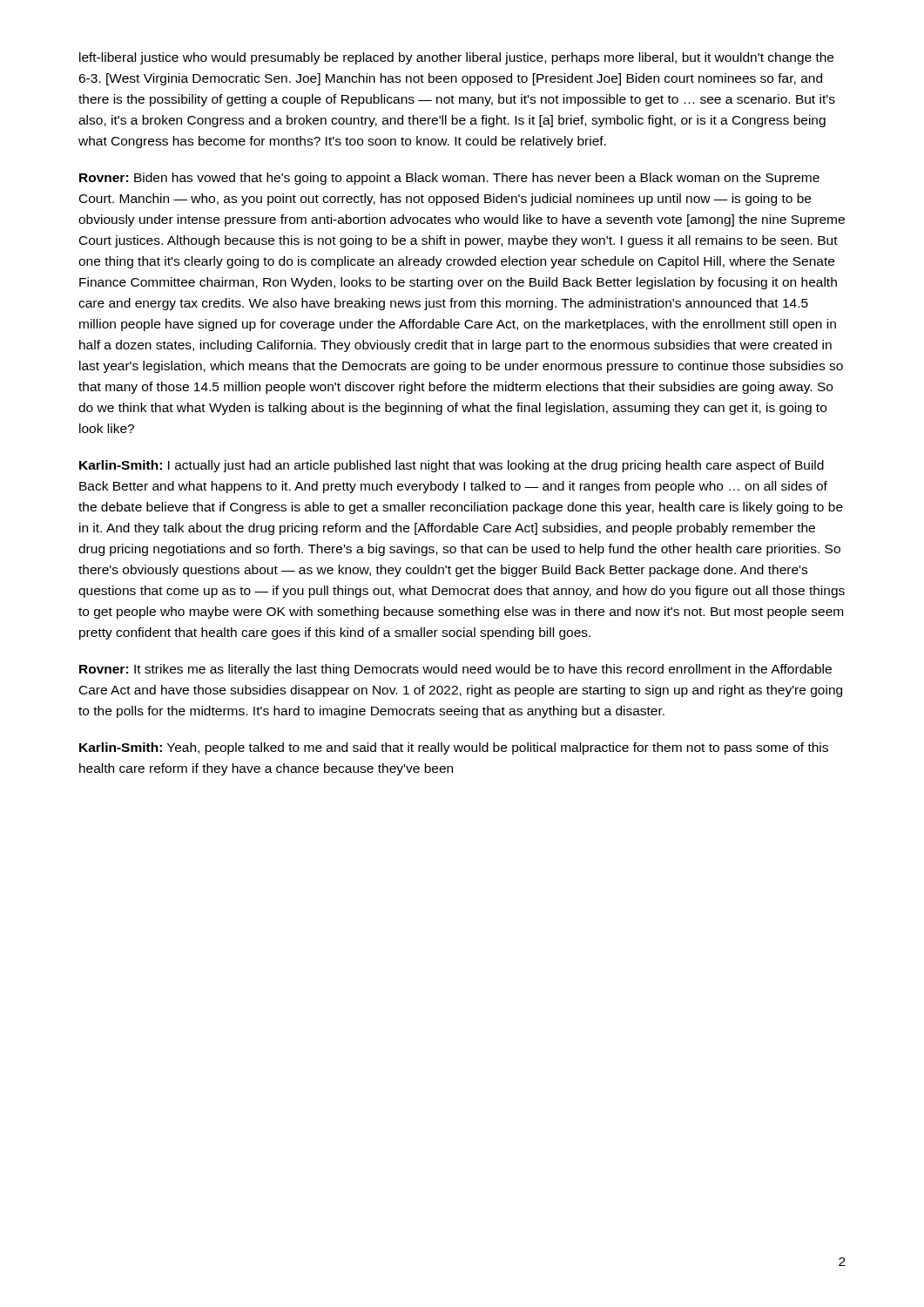Click on the passage starting "left-liberal justice who would presumably be"
The height and width of the screenshot is (1307, 924).
(x=457, y=99)
